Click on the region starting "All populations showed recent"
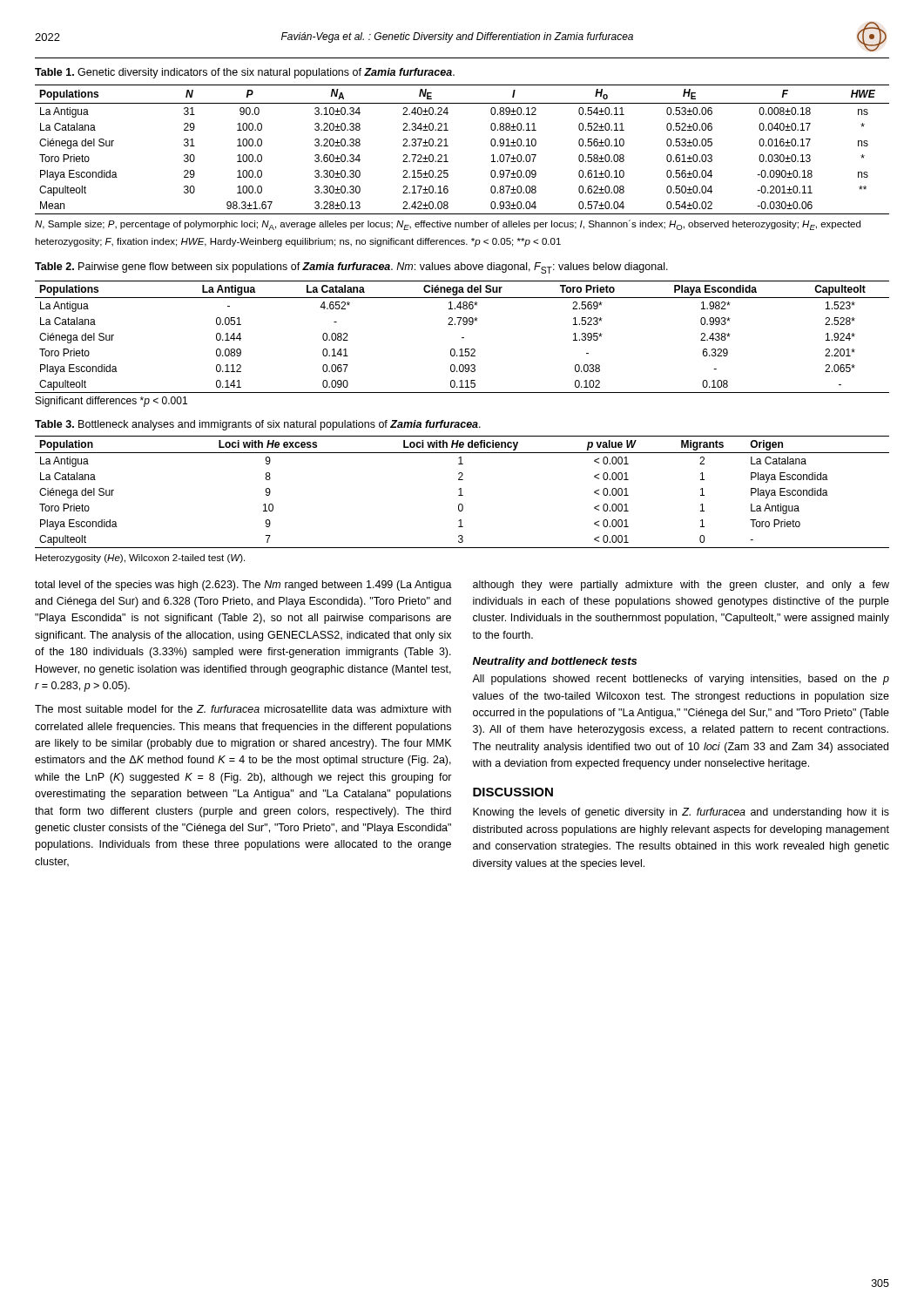 pyautogui.click(x=681, y=721)
